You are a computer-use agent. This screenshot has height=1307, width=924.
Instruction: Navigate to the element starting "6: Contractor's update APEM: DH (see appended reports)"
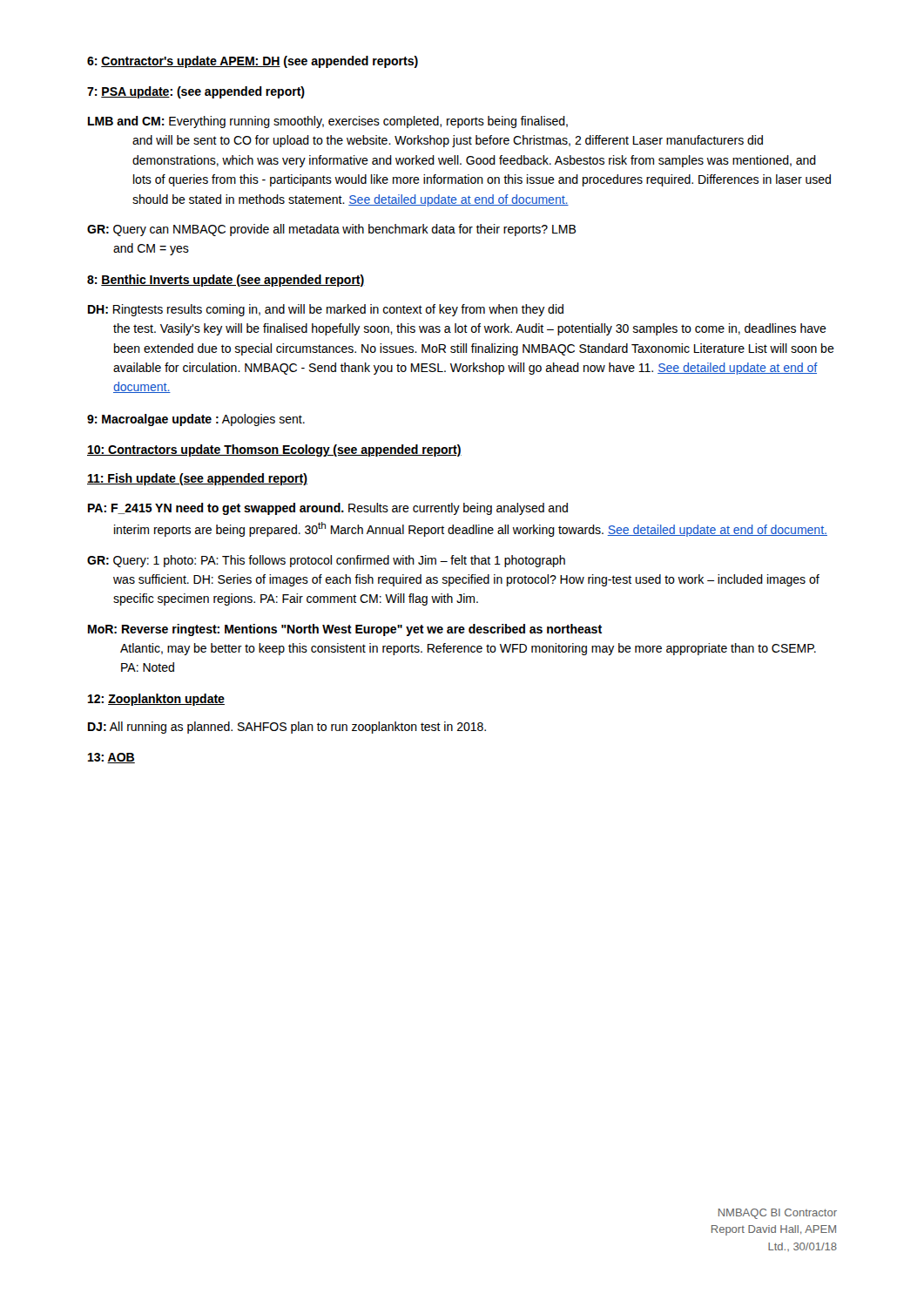(x=253, y=61)
